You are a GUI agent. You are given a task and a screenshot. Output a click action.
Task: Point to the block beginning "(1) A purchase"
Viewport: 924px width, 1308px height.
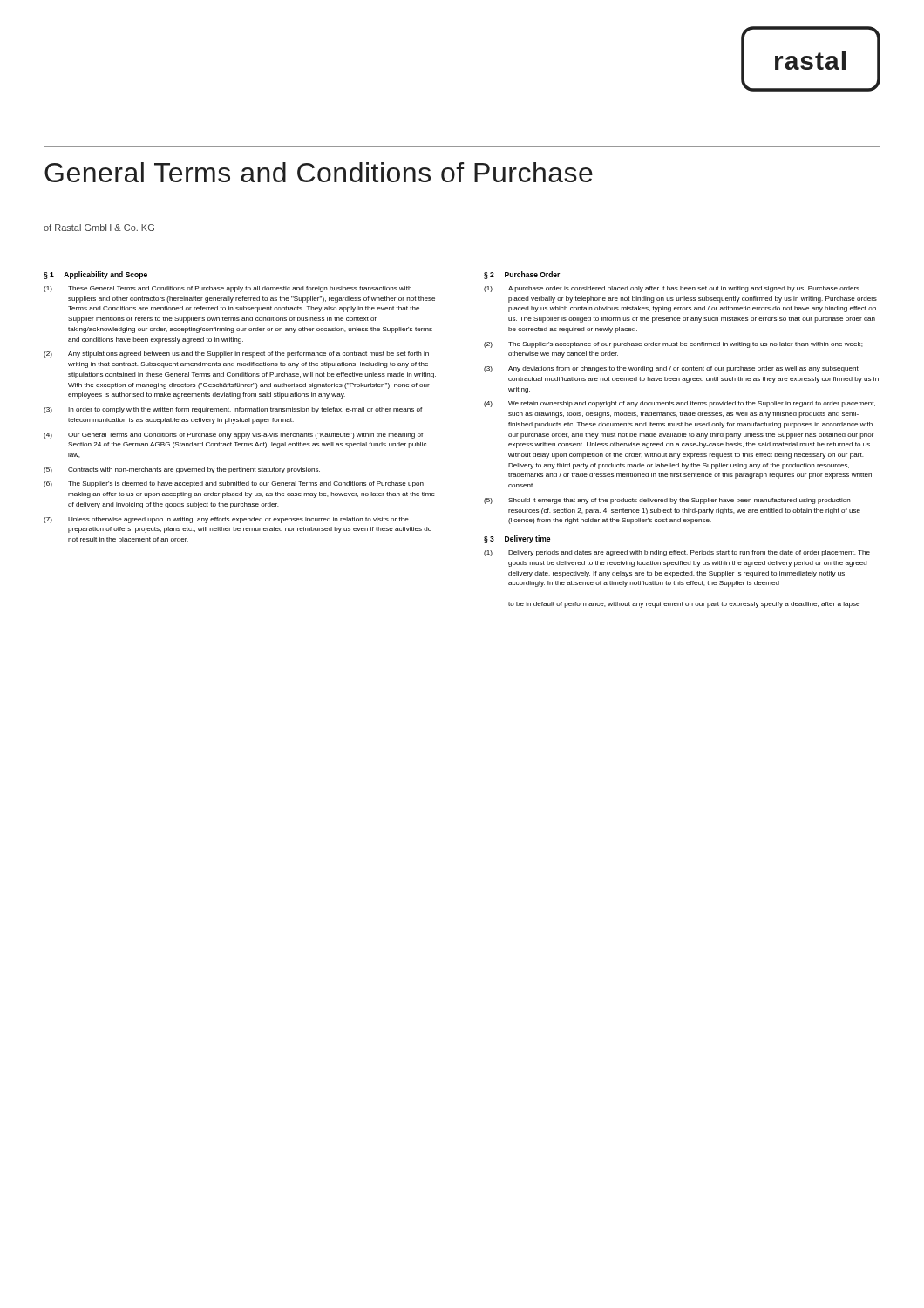(x=682, y=309)
